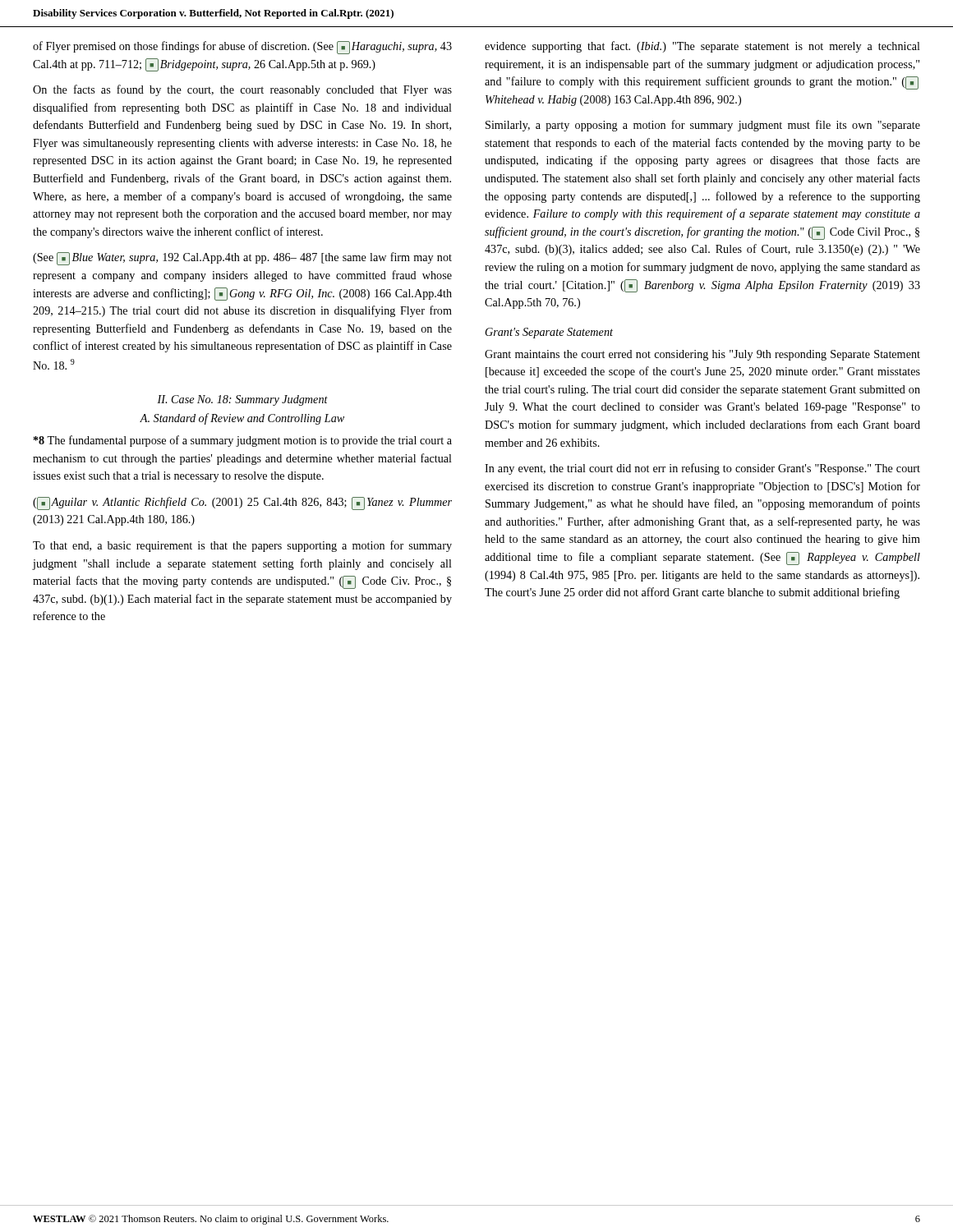Click the passage that begins "Grant maintains the court erred not considering his"
The image size is (953, 1232).
coord(702,398)
